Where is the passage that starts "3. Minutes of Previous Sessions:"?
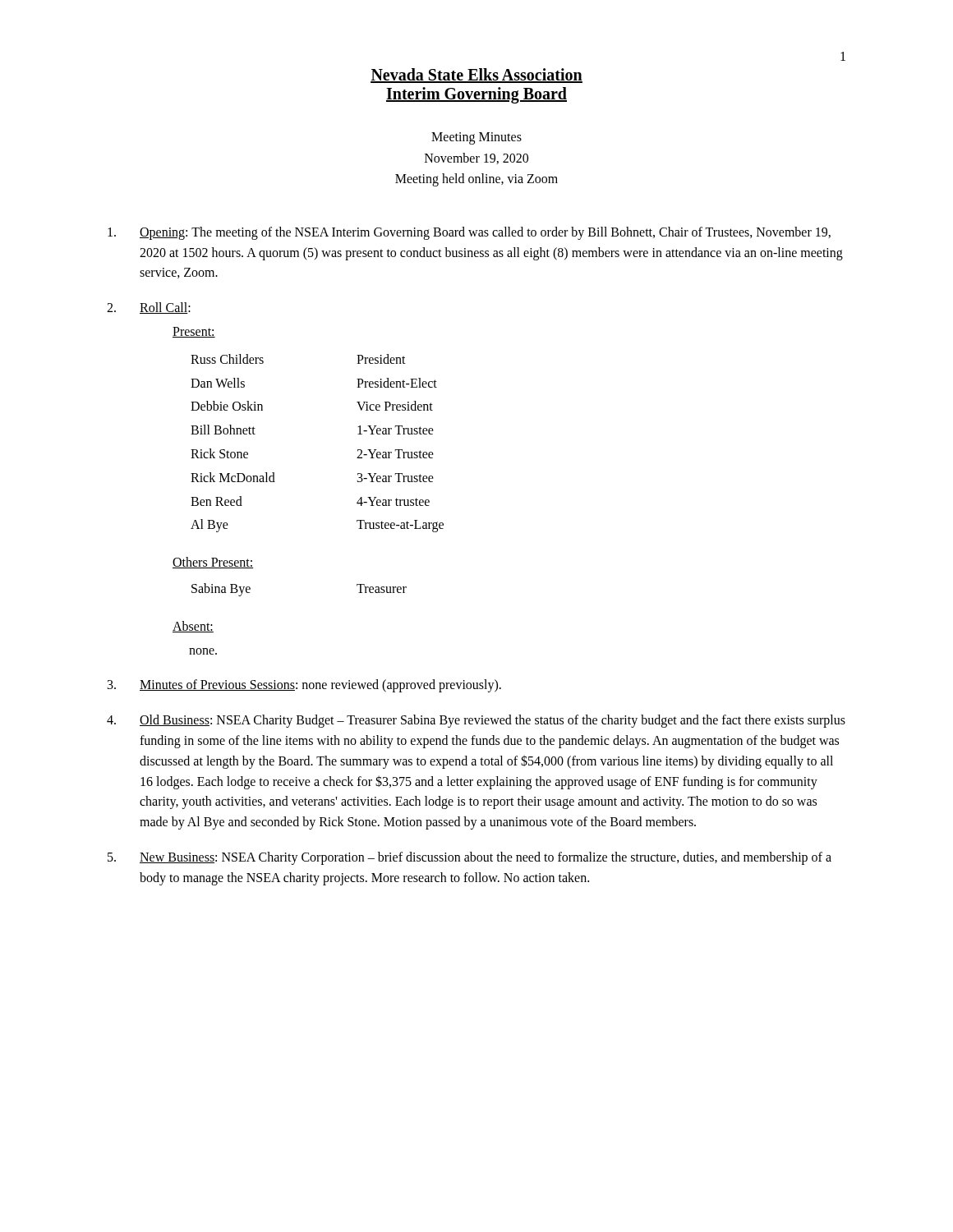 (x=476, y=686)
